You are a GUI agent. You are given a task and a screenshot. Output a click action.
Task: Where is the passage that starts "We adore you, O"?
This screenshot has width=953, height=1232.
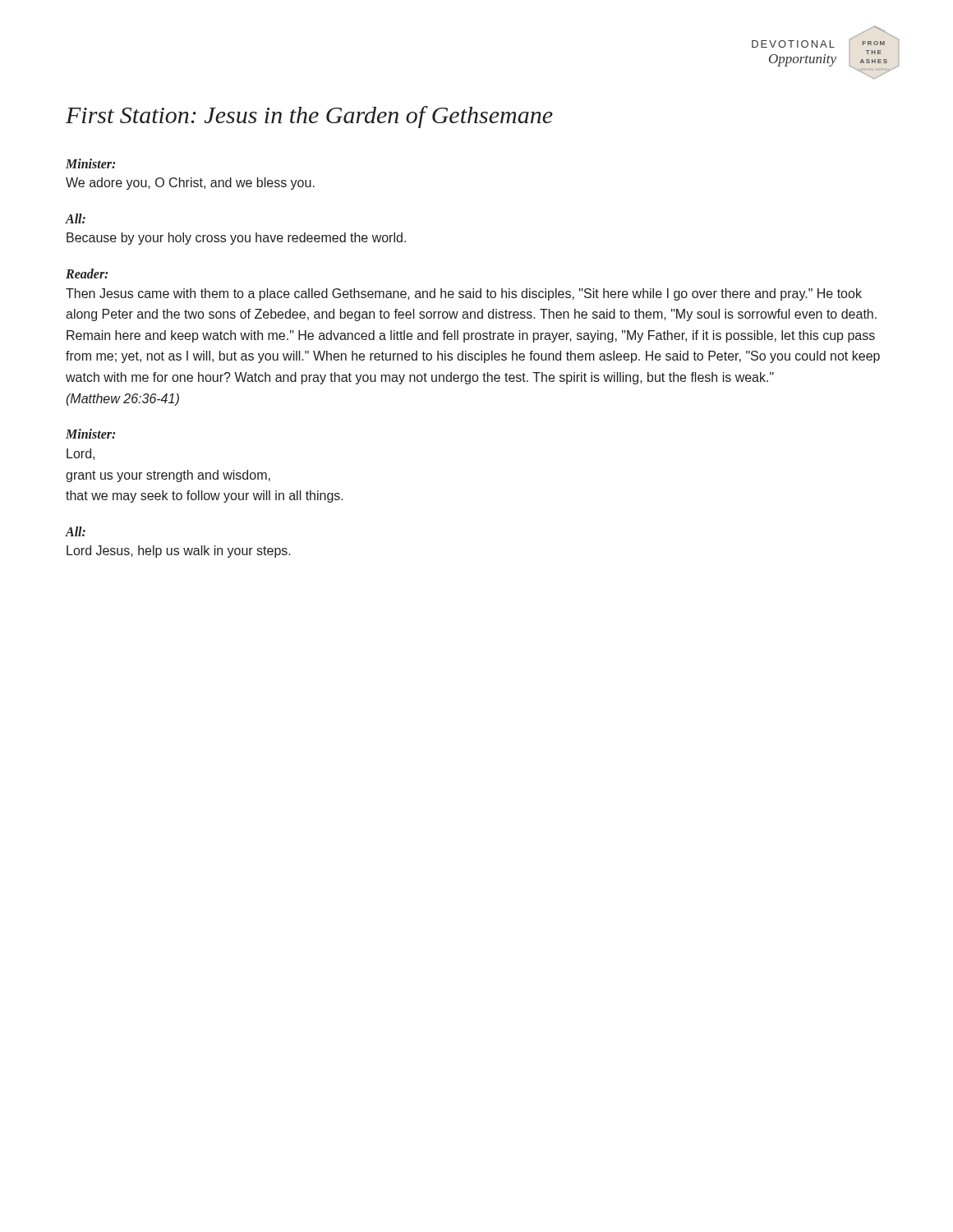point(191,183)
